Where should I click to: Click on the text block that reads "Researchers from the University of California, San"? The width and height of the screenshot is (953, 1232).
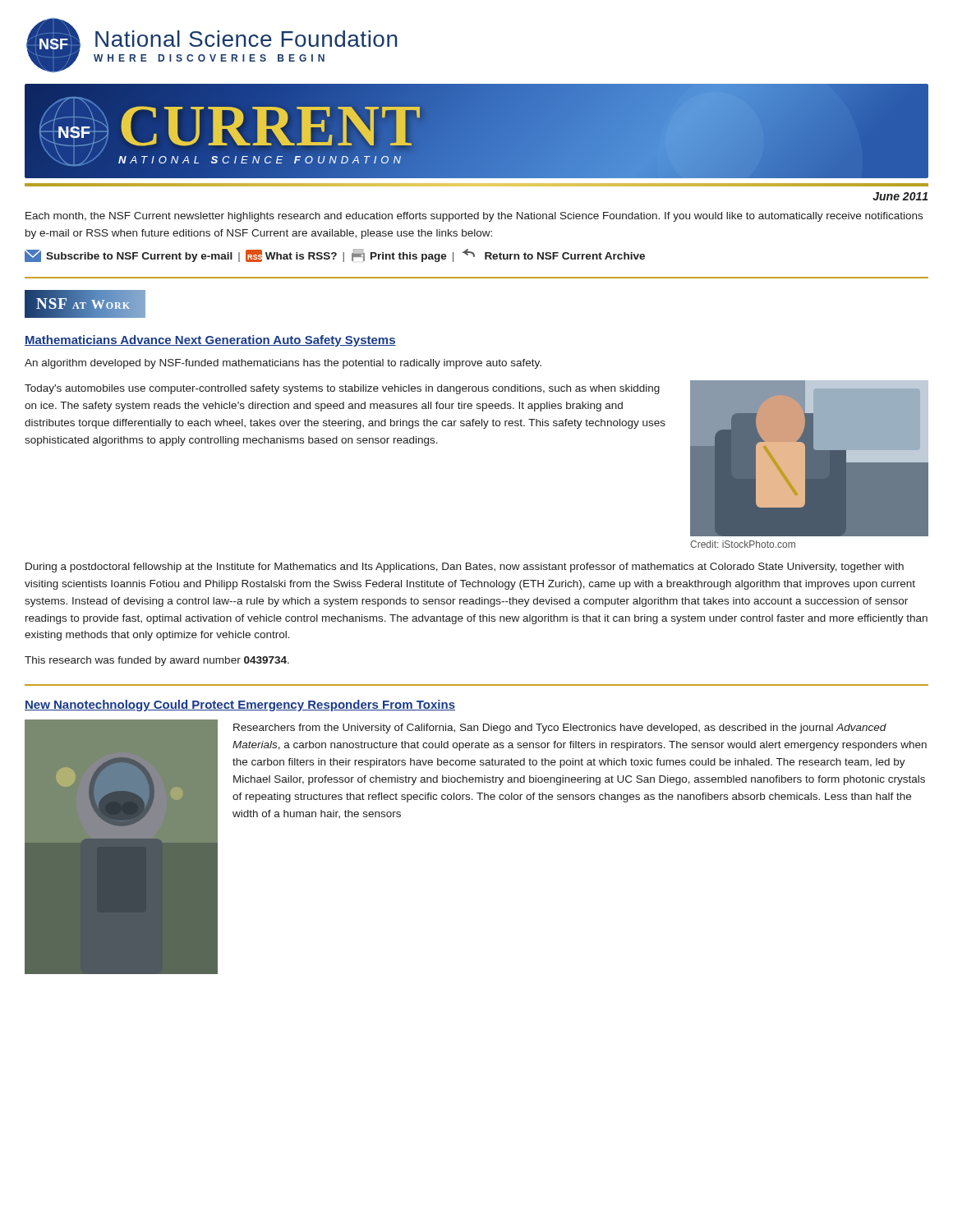(580, 770)
